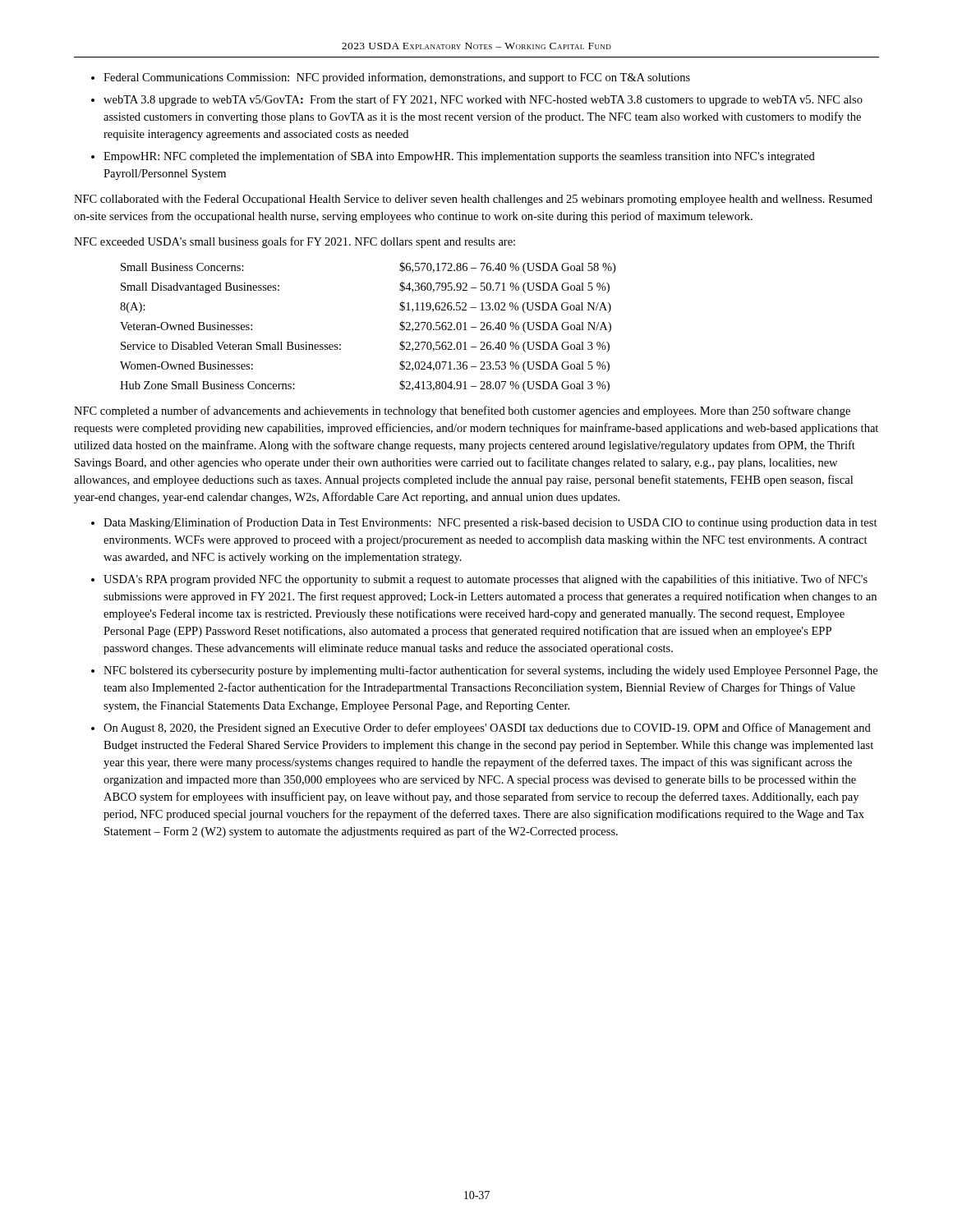Click on the region starting "Veteran-Owned Businesses:$2,270.562.01 – 26.40"

pyautogui.click(x=500, y=327)
